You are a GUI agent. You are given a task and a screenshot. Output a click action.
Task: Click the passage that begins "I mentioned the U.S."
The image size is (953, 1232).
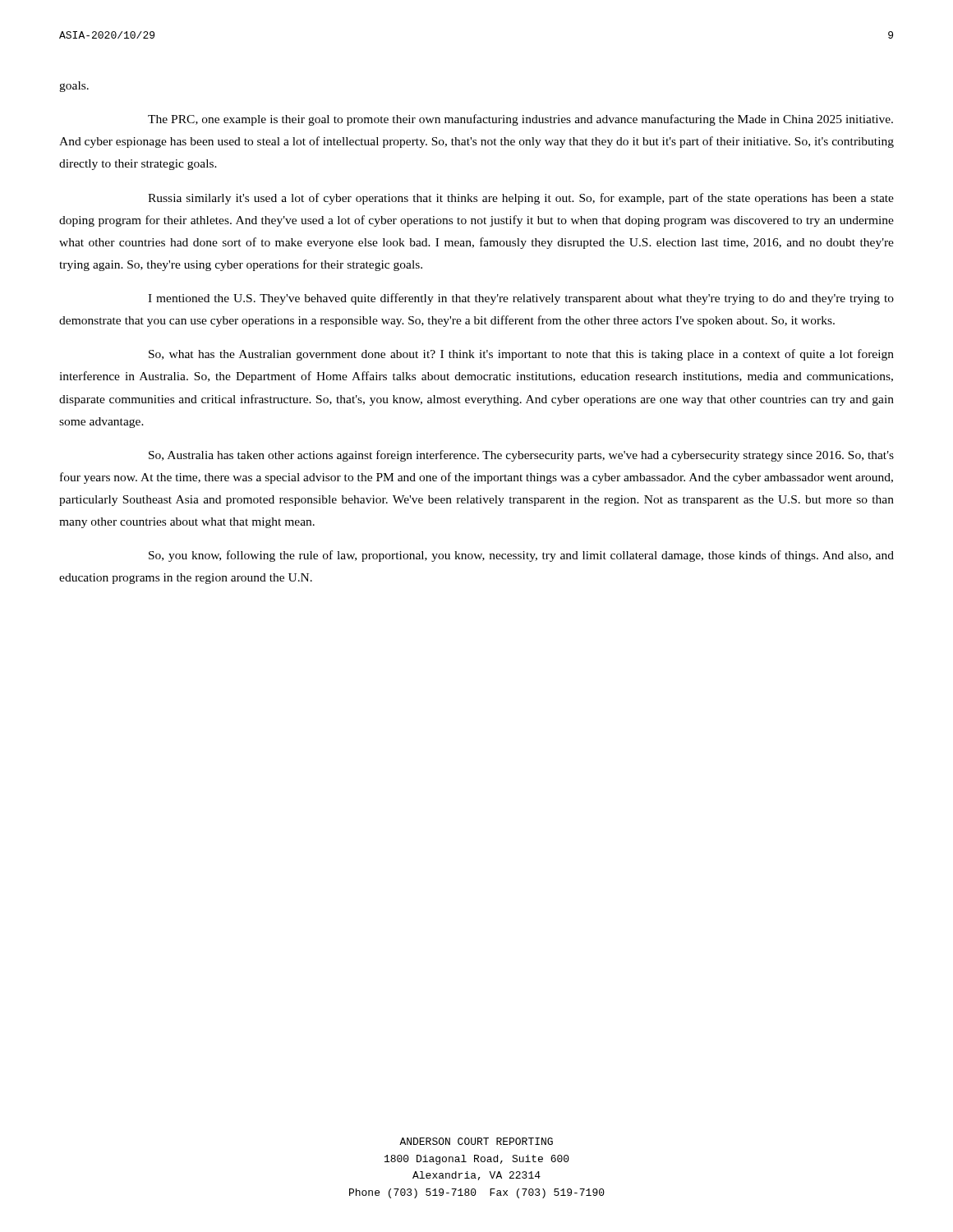coord(476,309)
